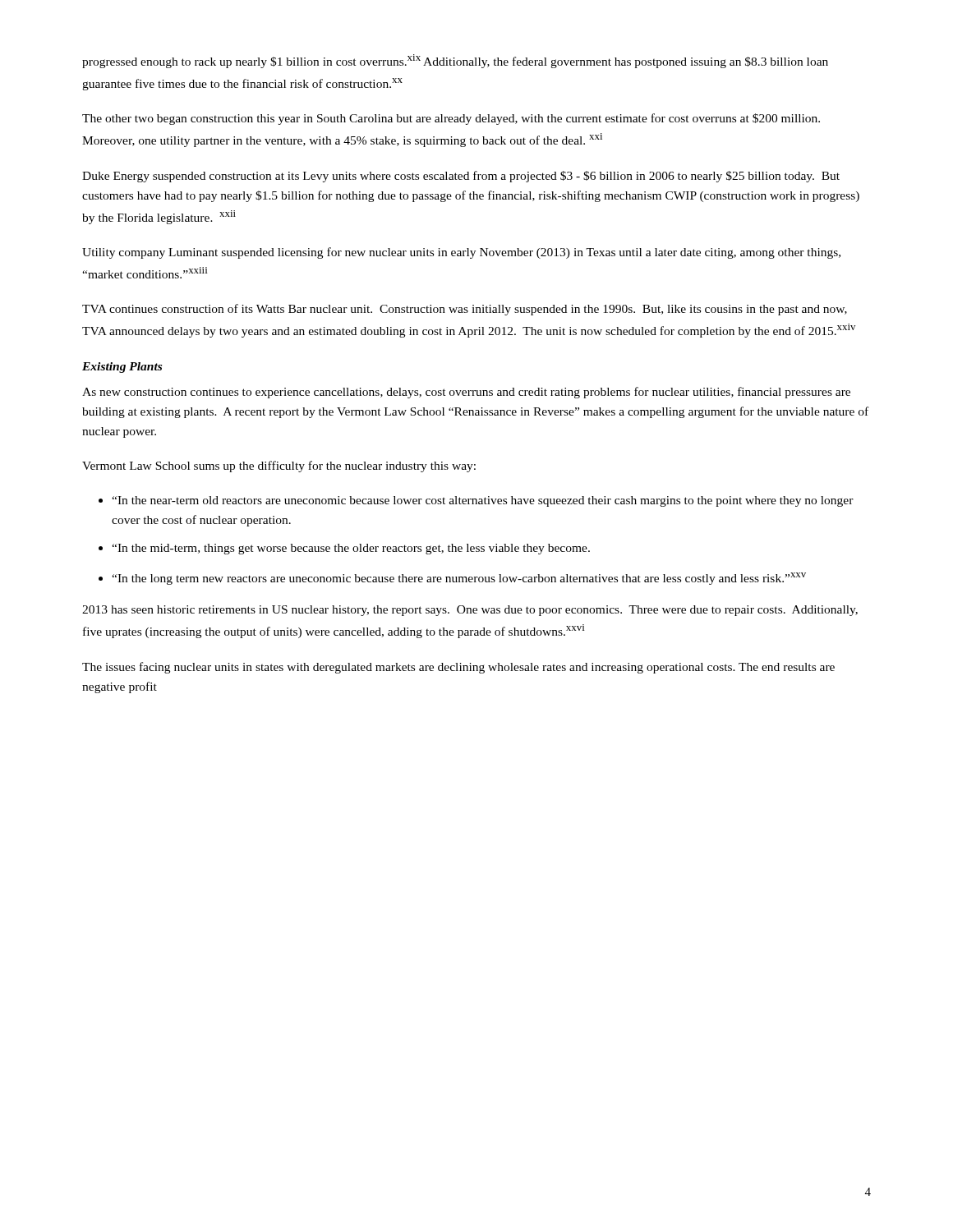Where is the passage that starts "As new construction continues to experience cancellations, delays,"?

tap(475, 411)
